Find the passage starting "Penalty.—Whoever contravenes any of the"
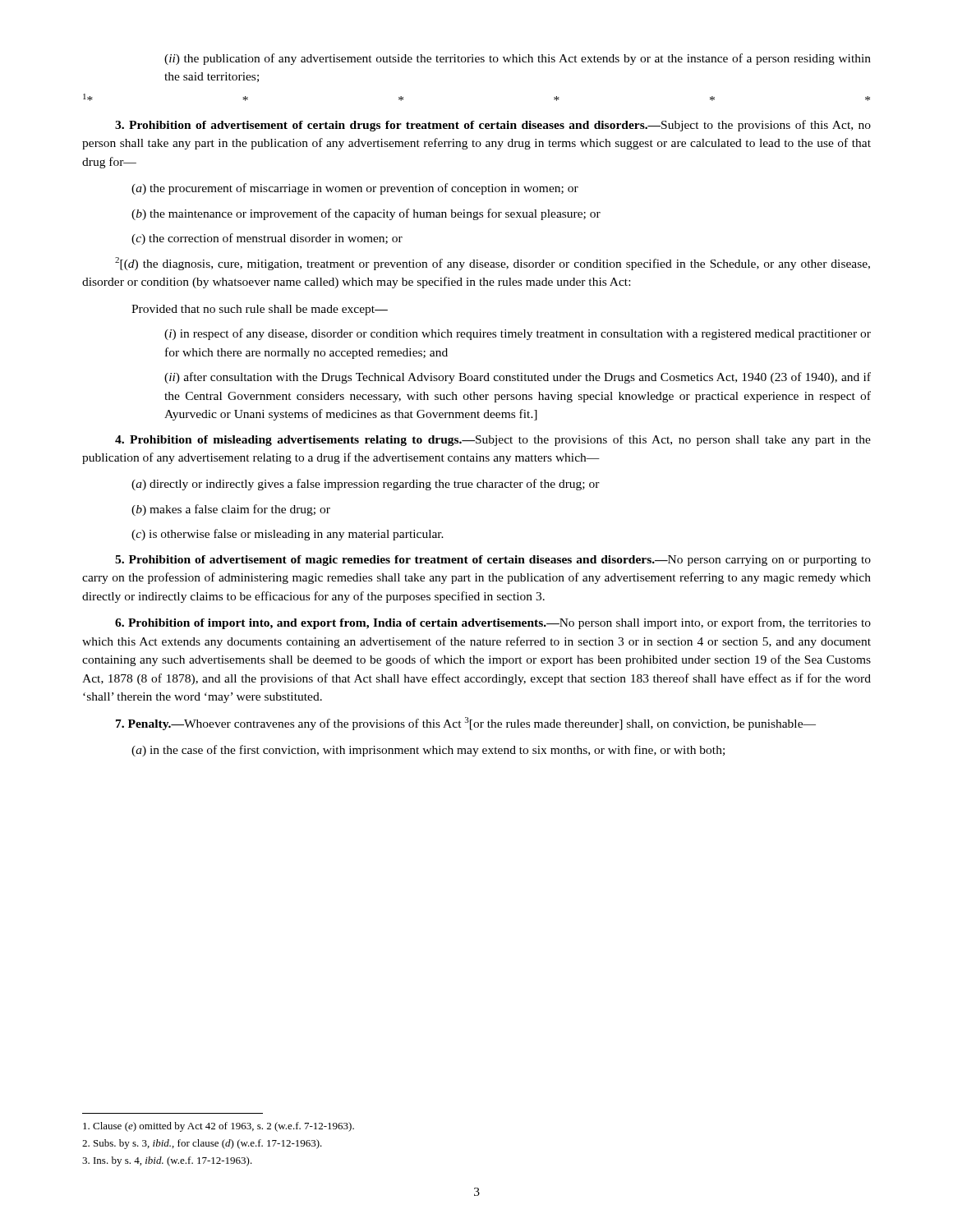Viewport: 953px width, 1232px height. (476, 723)
